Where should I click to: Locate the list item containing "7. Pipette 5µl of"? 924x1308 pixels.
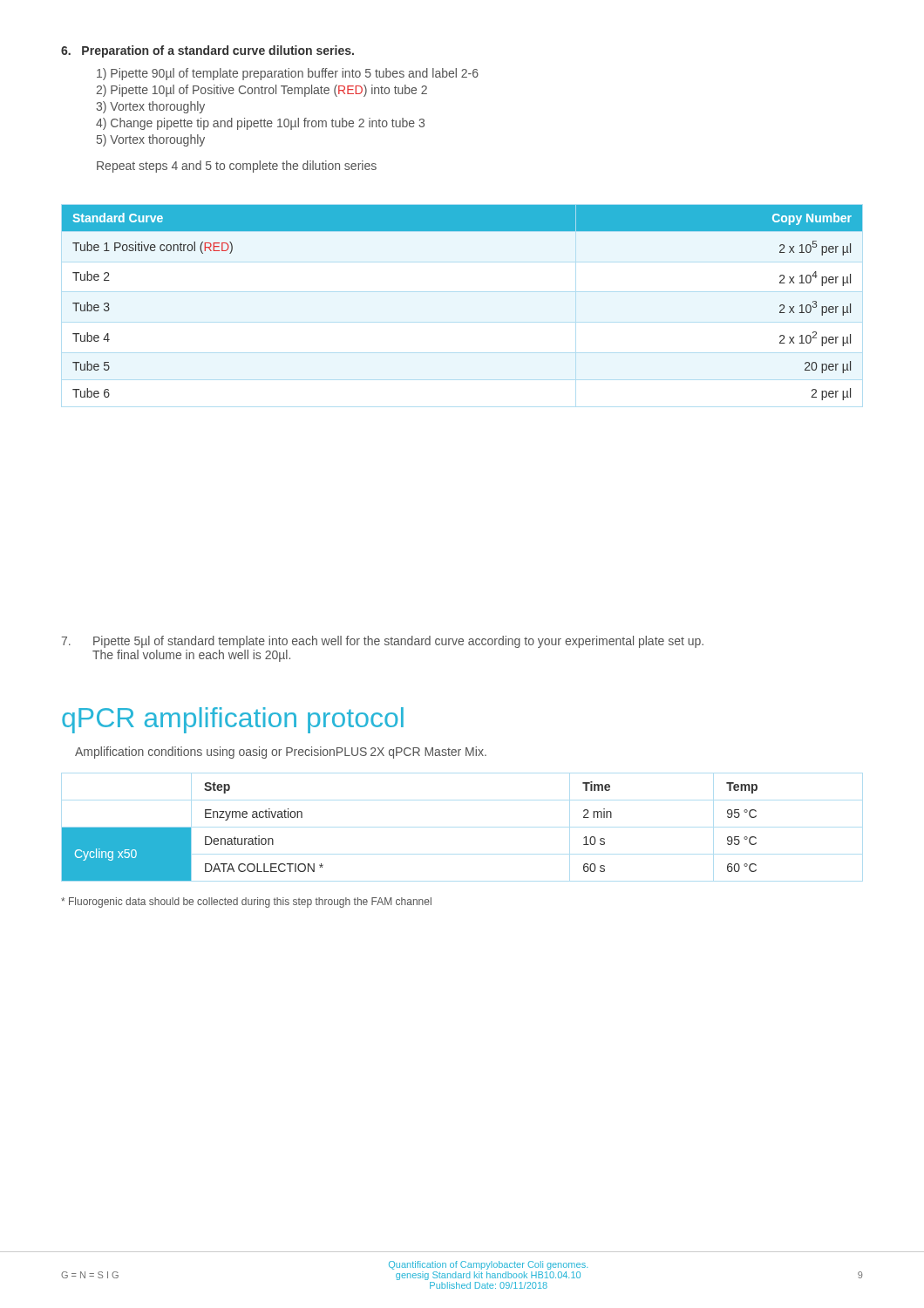[x=383, y=648]
